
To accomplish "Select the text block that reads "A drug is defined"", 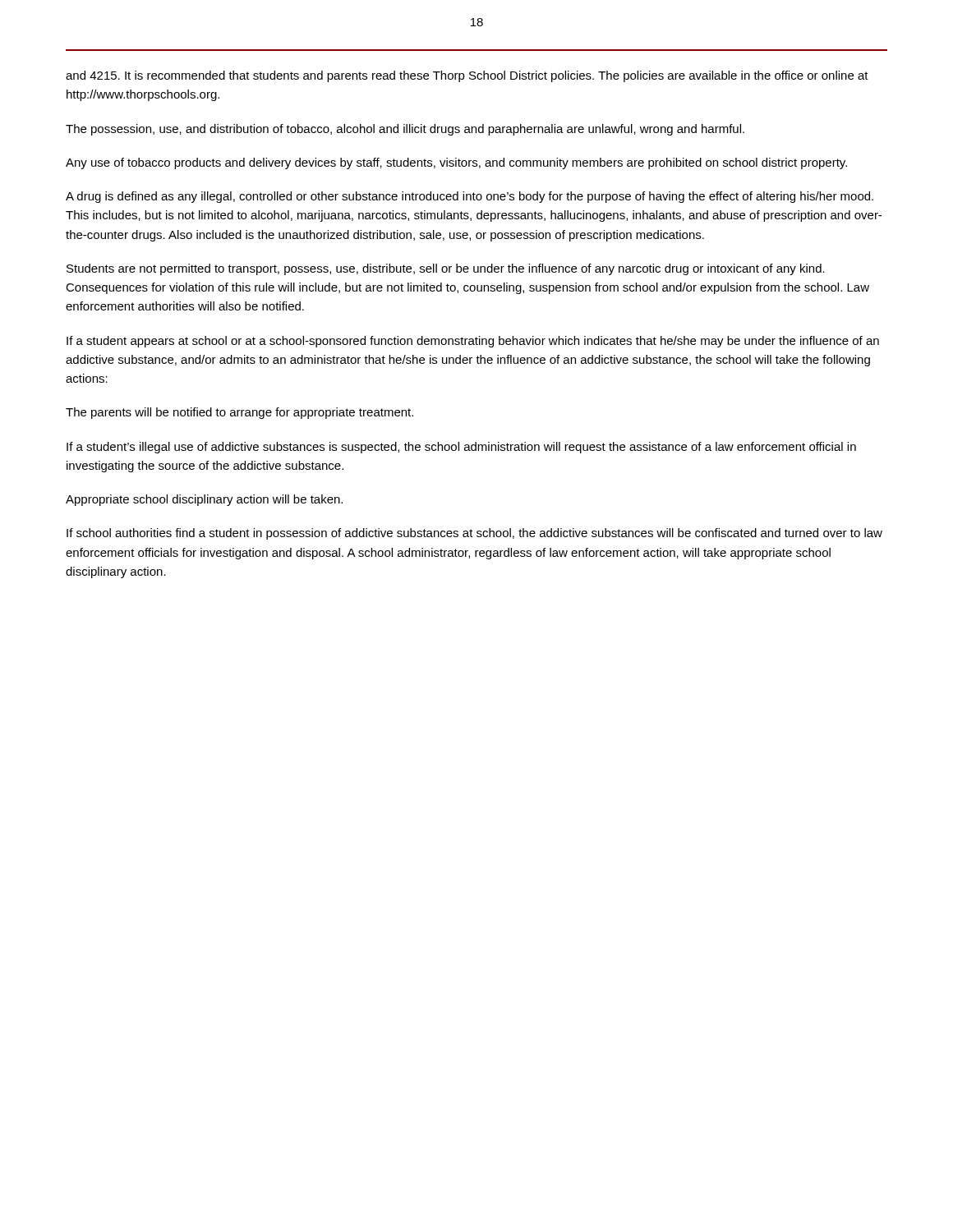I will pyautogui.click(x=474, y=215).
